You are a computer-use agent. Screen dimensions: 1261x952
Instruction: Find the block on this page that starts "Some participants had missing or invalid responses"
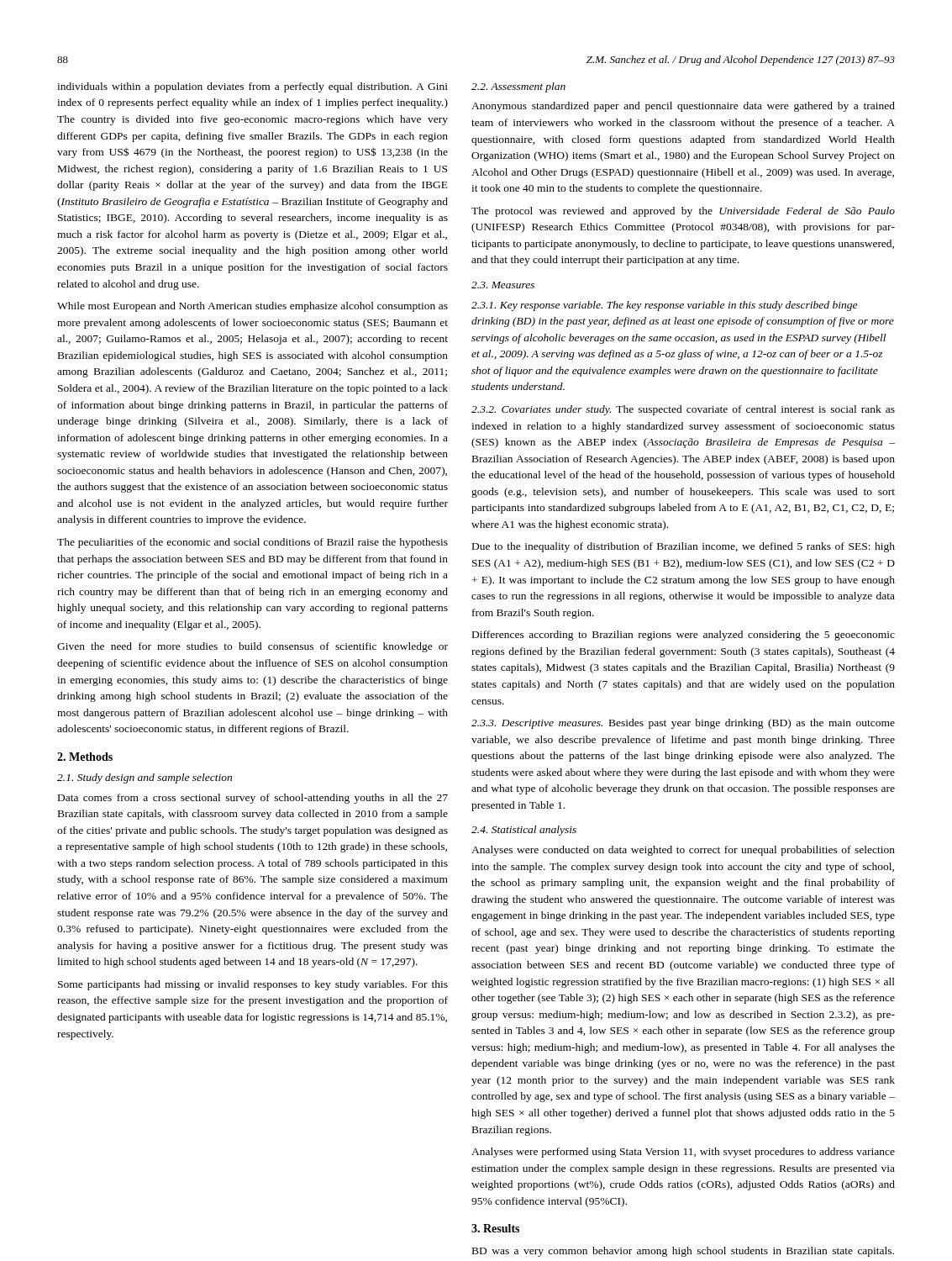click(x=252, y=1009)
